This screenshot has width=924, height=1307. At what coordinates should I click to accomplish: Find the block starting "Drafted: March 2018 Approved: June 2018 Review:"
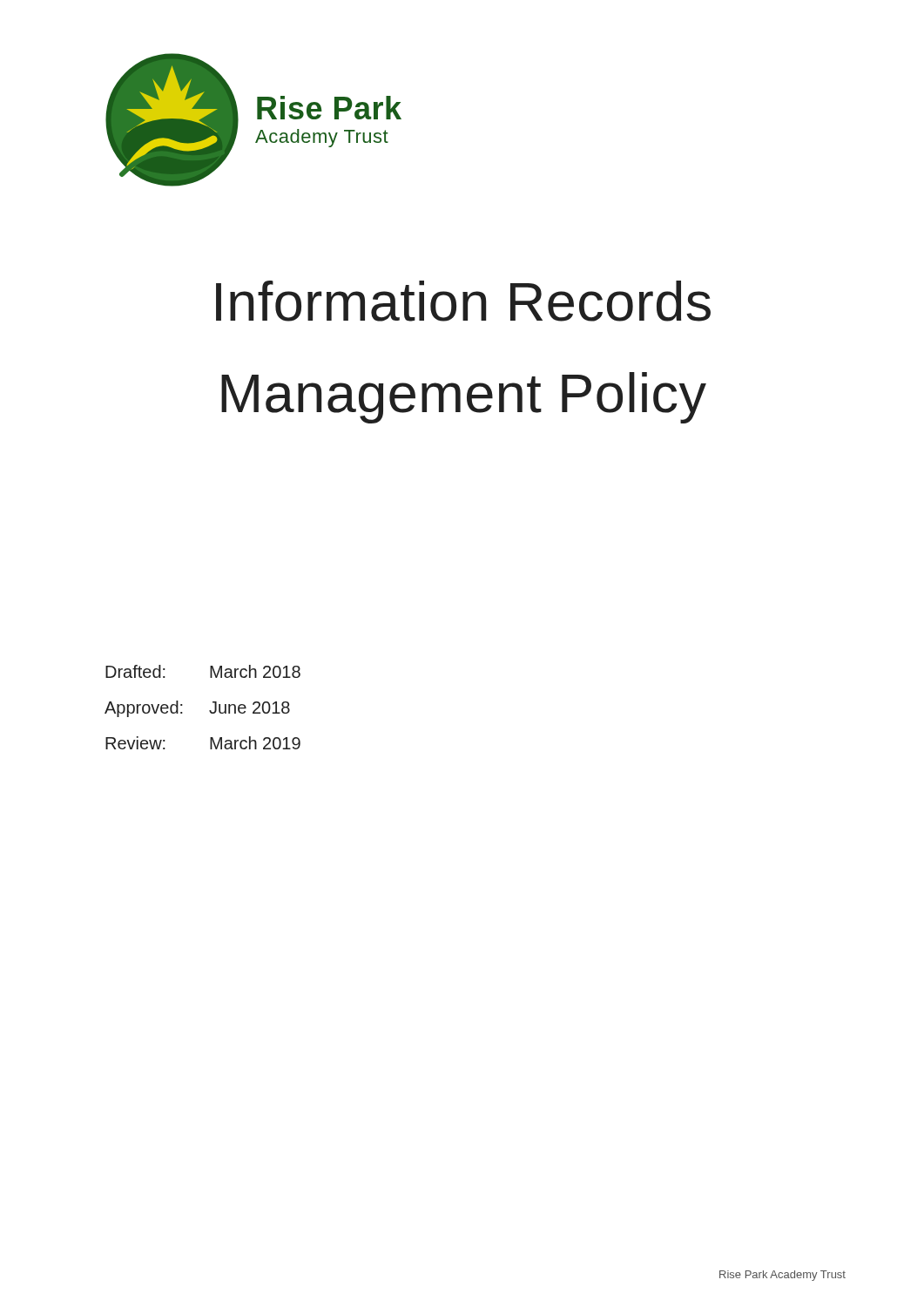click(203, 708)
